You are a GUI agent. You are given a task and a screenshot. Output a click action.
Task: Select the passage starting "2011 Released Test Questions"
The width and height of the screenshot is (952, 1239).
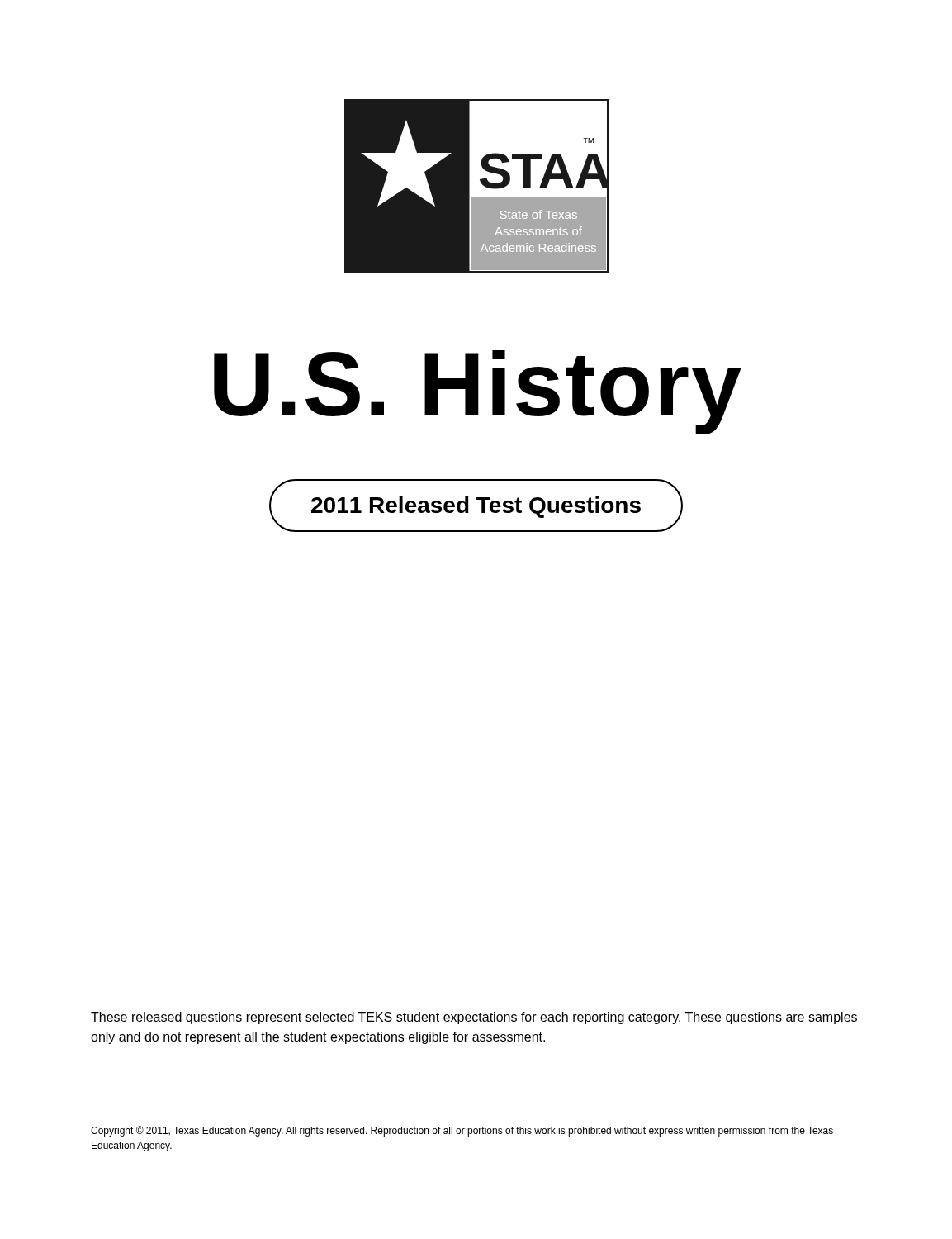(476, 506)
